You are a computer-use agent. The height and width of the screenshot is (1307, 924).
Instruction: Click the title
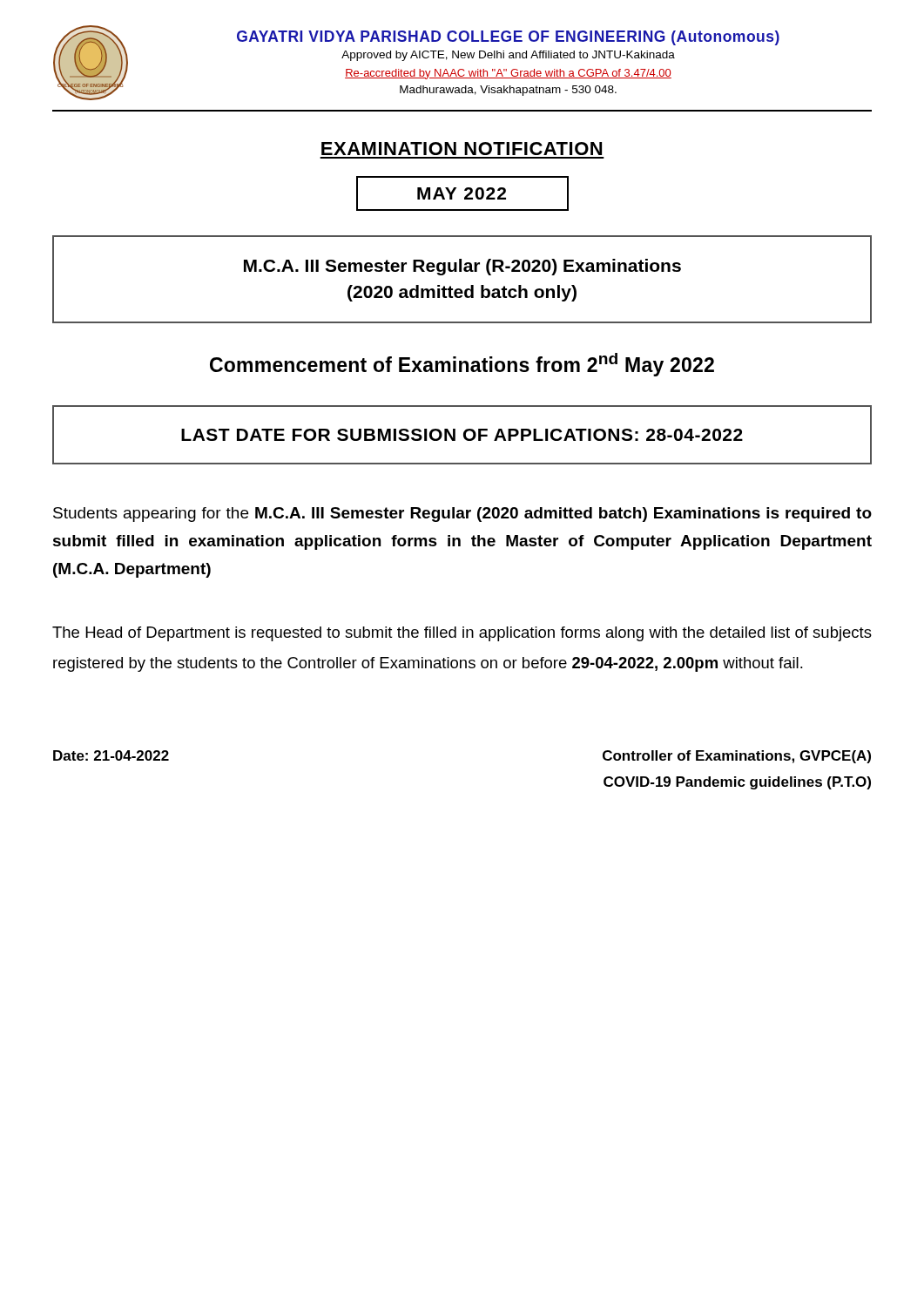click(462, 149)
